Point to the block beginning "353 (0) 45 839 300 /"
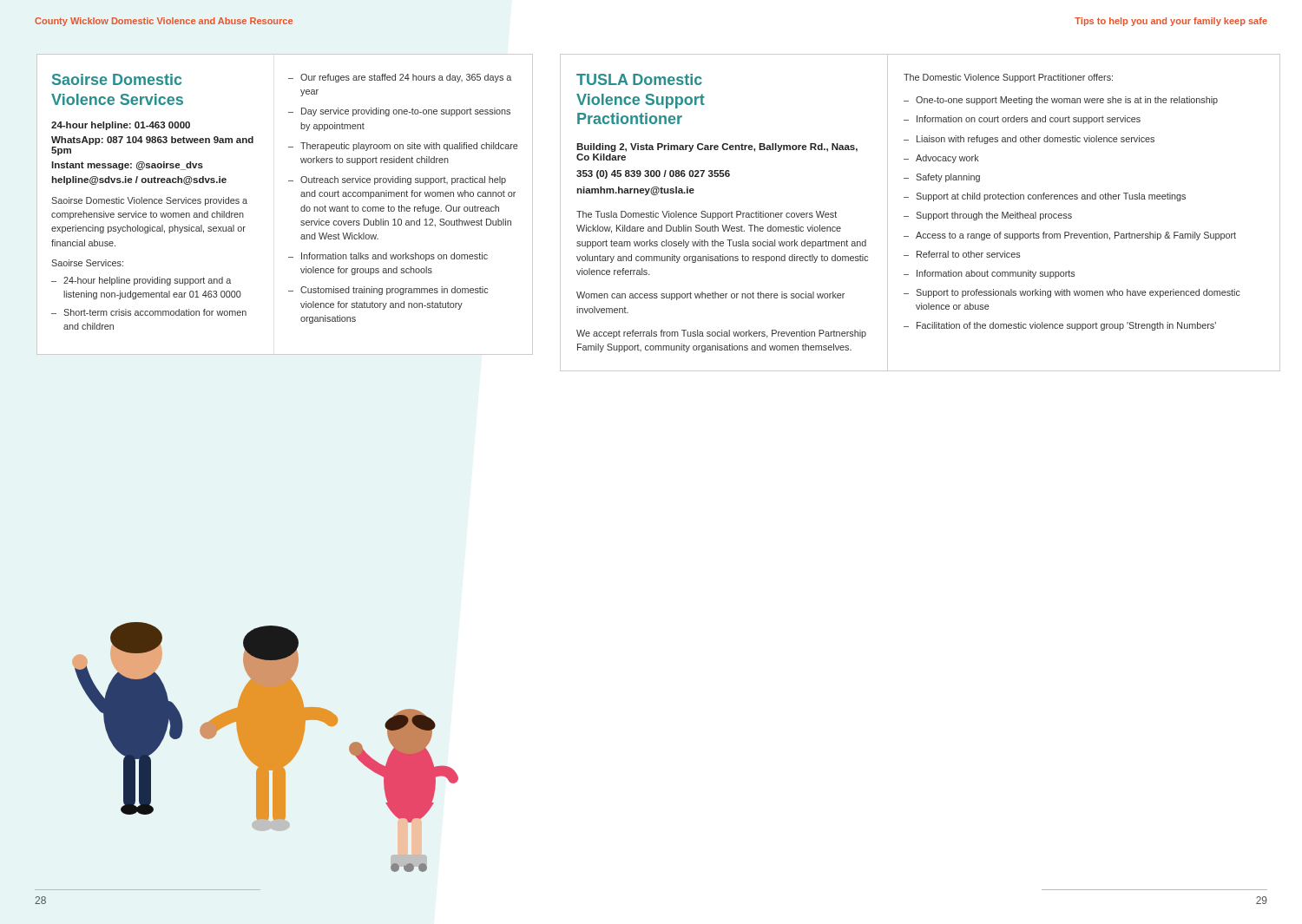The height and width of the screenshot is (924, 1302). point(653,173)
